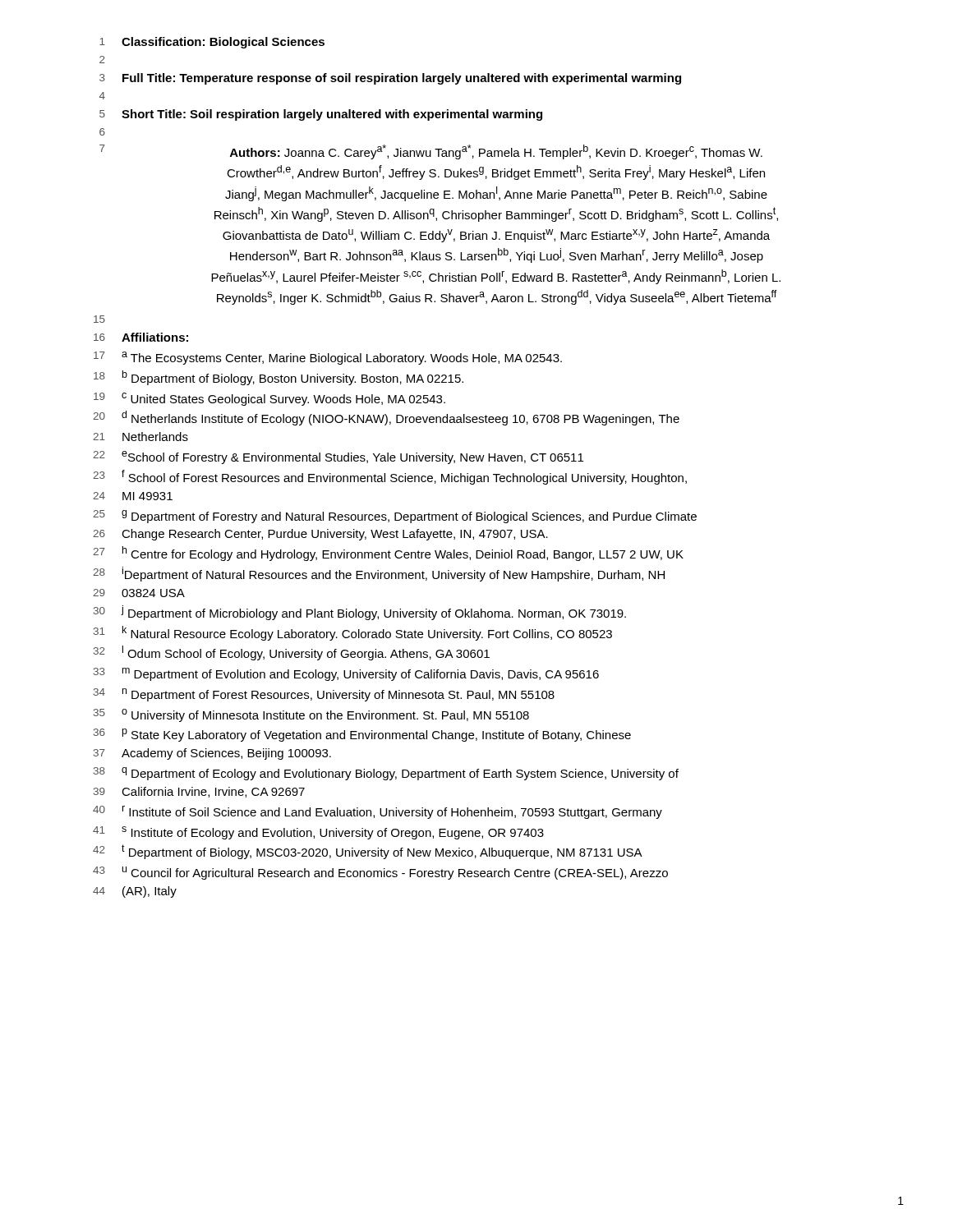The image size is (953, 1232).
Task: Where is the passage that starts "36 p State Key Laboratory of Vegetation and"?
Action: pos(476,734)
